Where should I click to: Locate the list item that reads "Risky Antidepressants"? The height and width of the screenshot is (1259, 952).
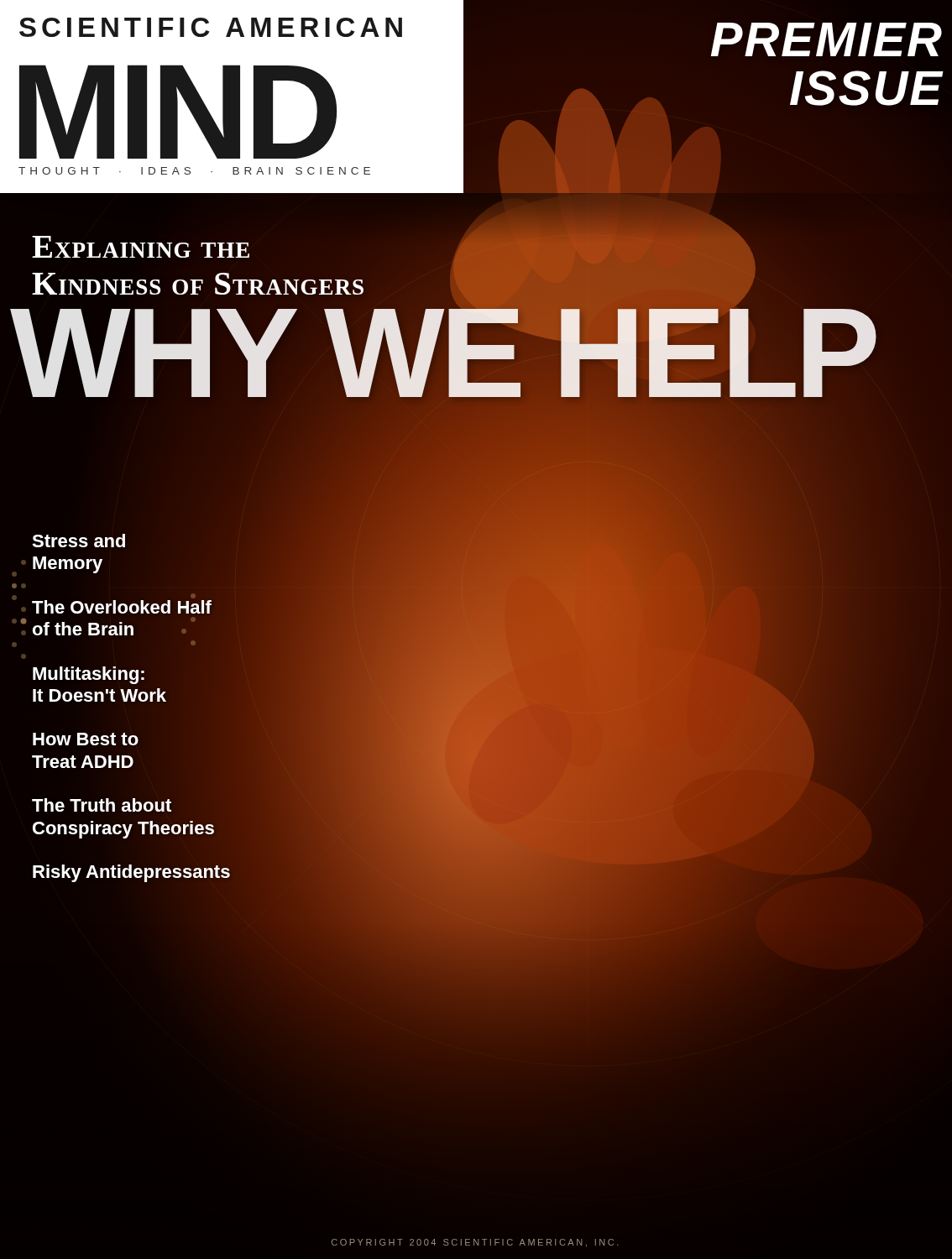point(131,872)
